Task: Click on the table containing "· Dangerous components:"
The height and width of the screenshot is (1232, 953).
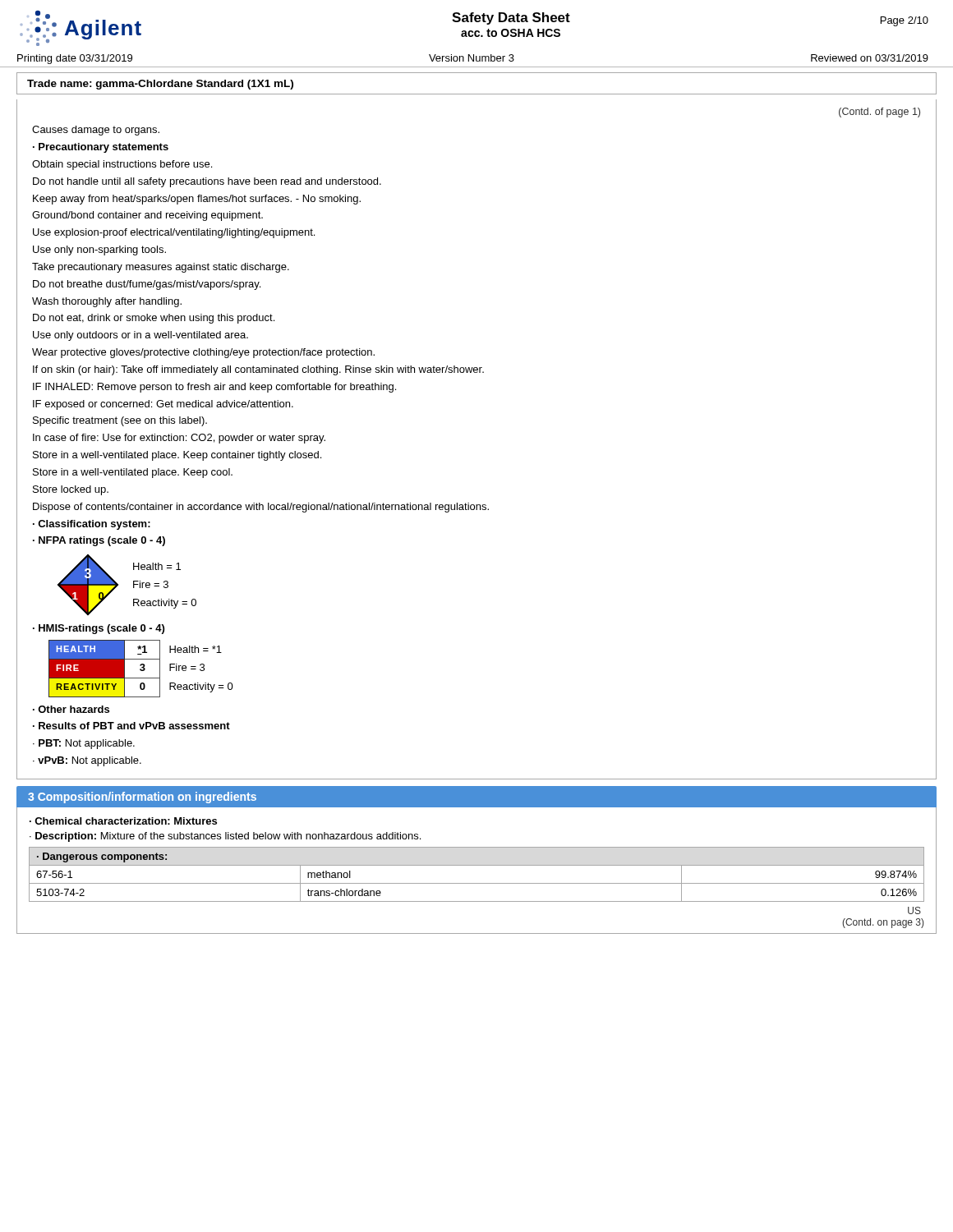Action: 476,874
